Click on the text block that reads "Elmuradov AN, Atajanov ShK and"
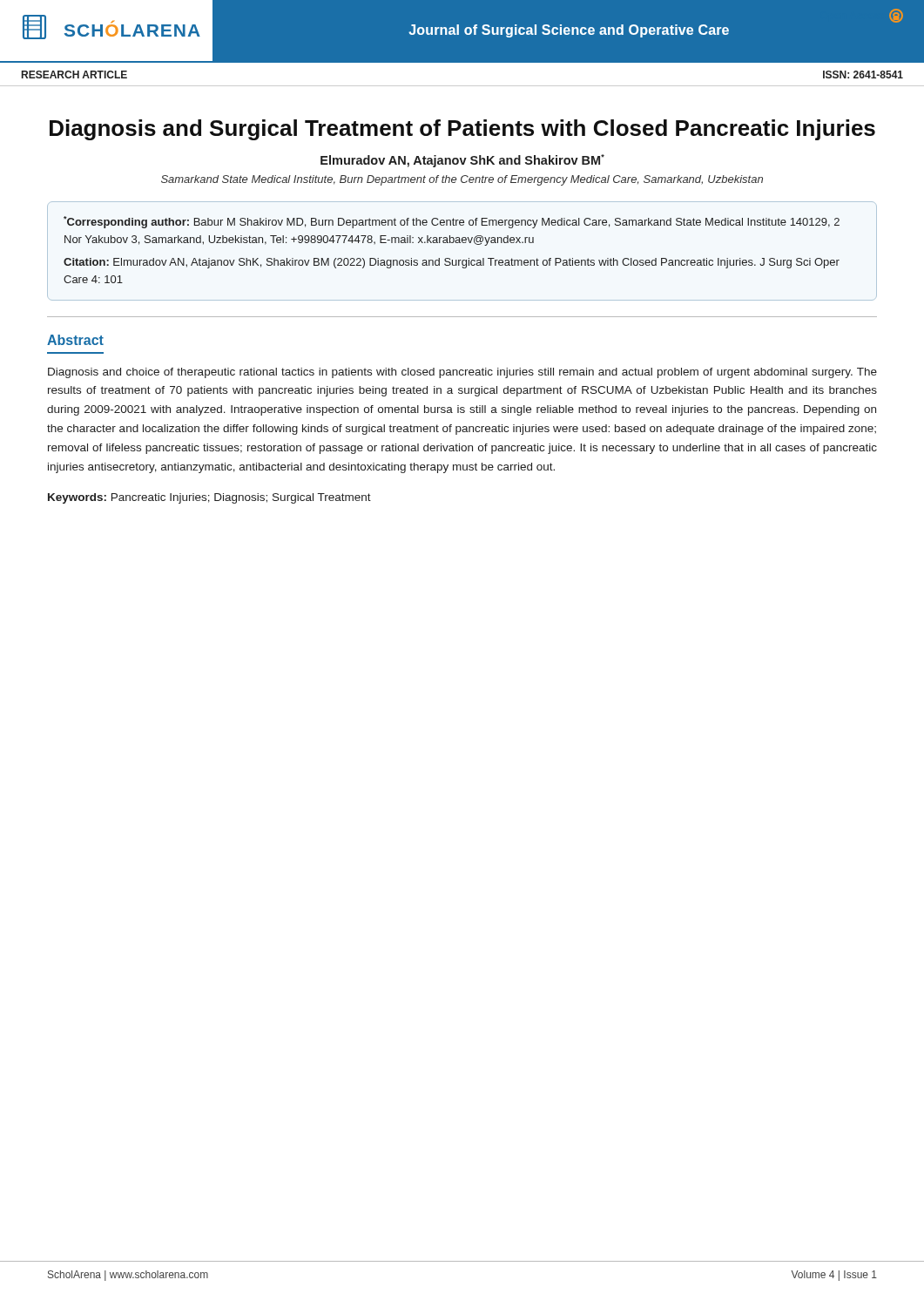The height and width of the screenshot is (1307, 924). (x=462, y=160)
